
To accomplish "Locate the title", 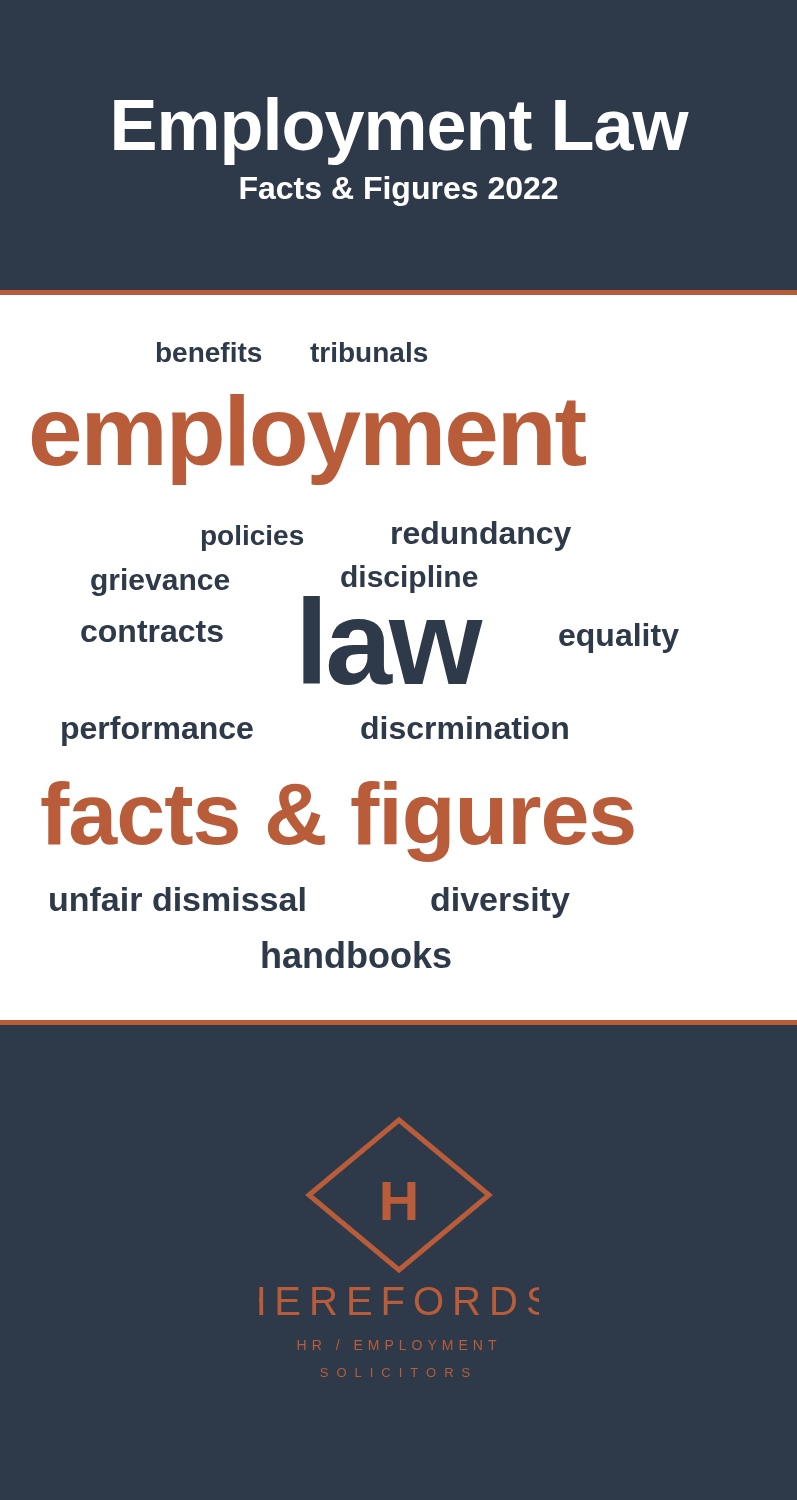I will coord(398,145).
